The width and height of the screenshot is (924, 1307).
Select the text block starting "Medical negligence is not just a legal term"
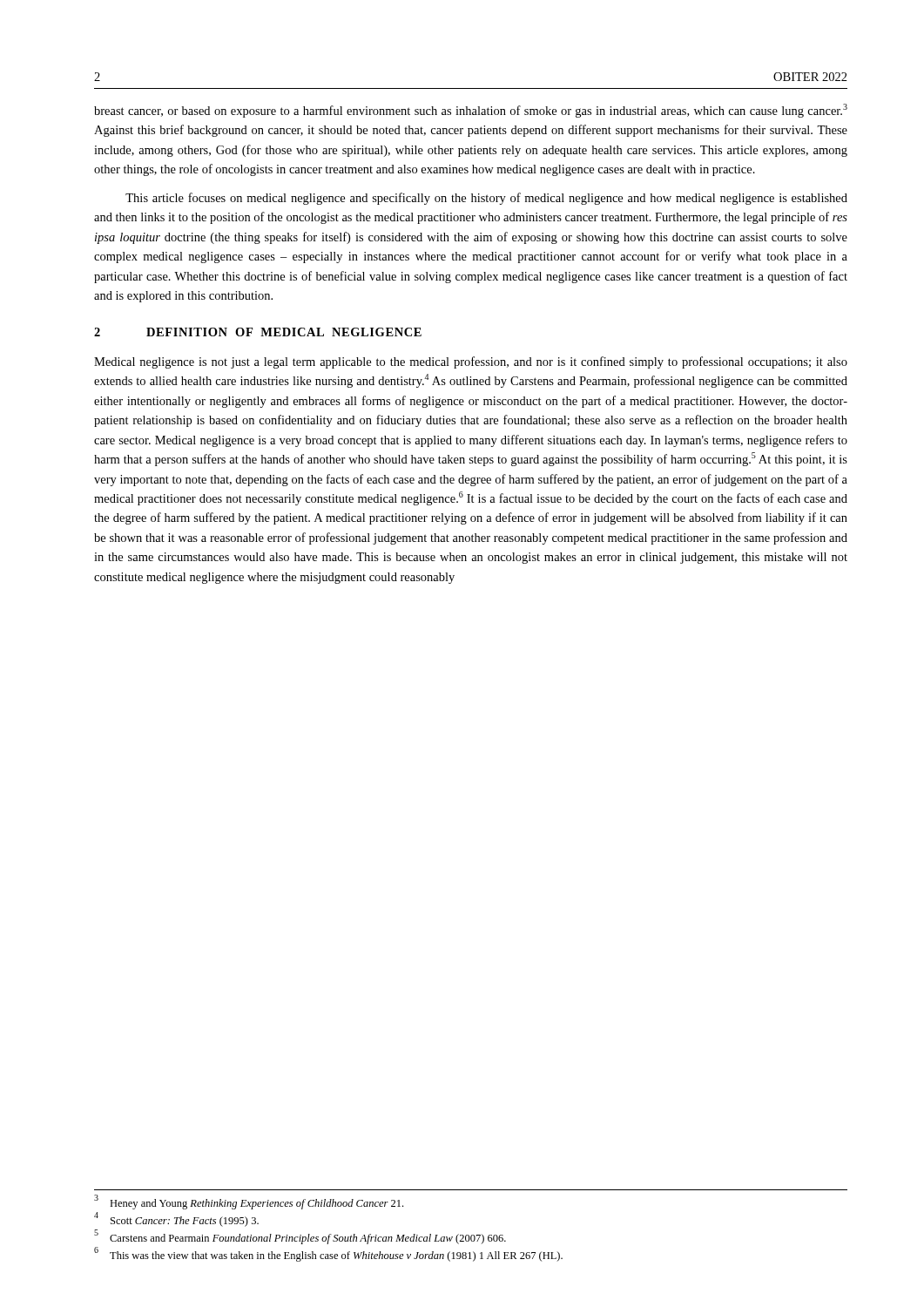(471, 469)
